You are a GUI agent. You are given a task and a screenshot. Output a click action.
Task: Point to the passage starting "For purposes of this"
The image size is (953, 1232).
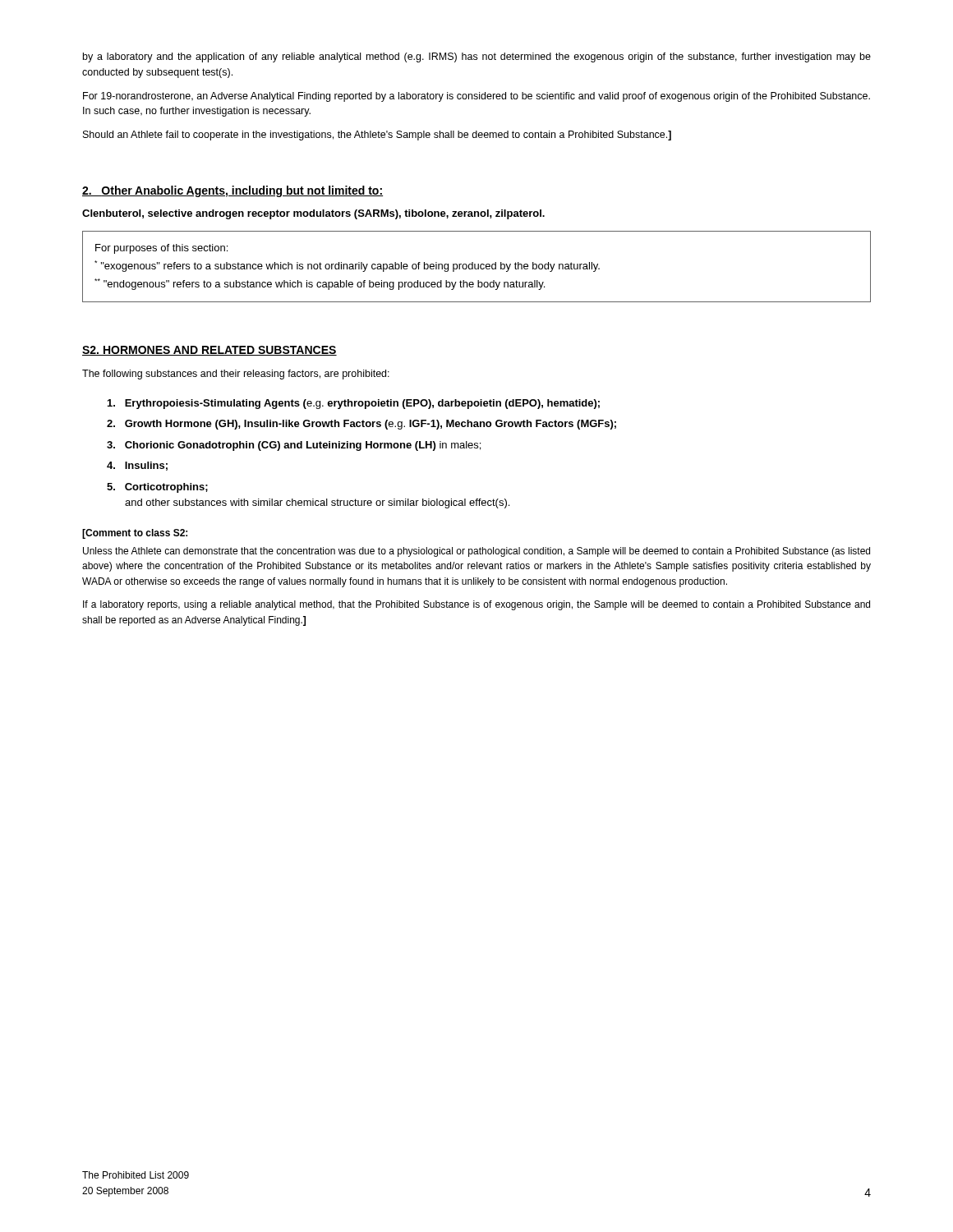pyautogui.click(x=347, y=266)
